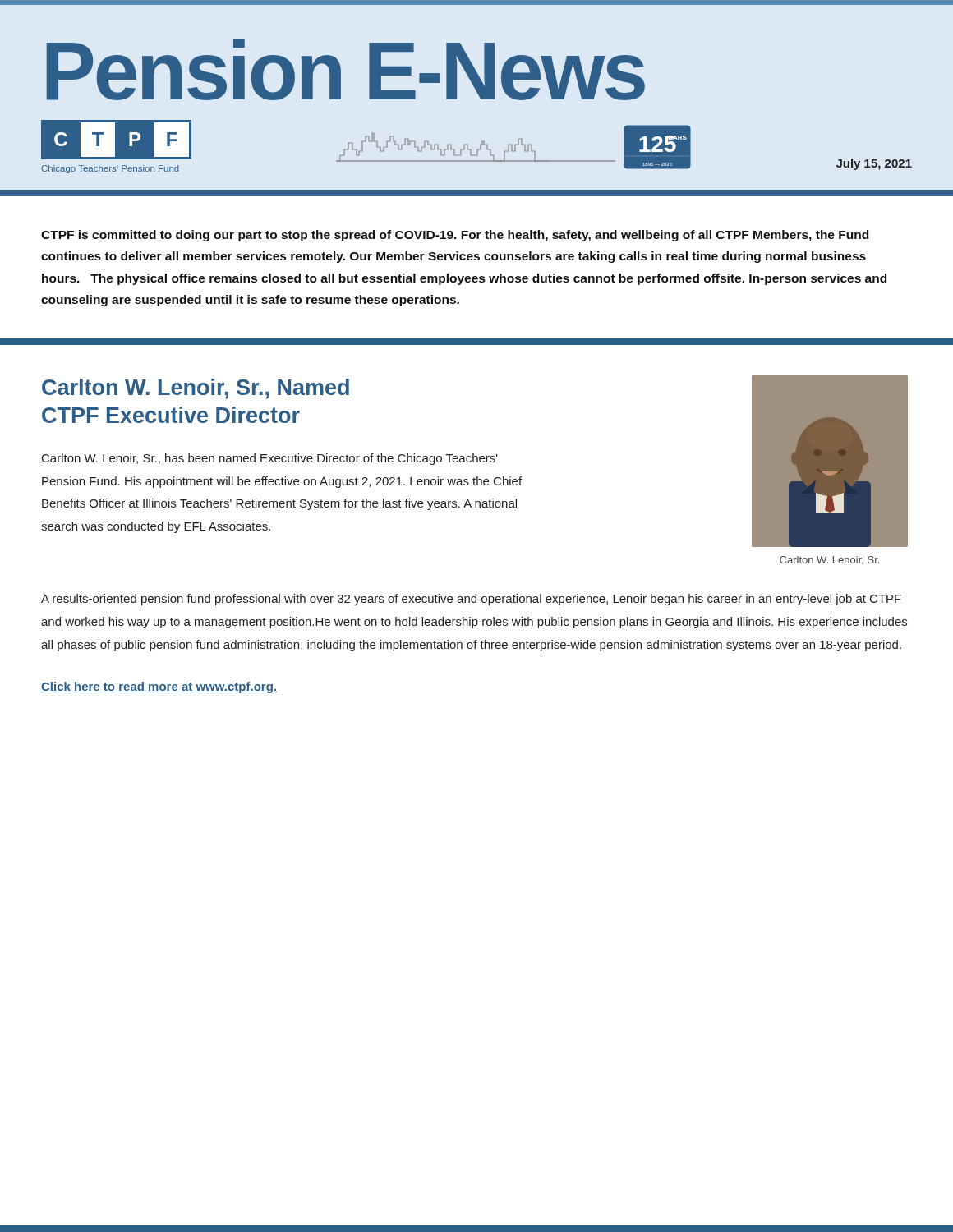Select the illustration

pos(514,147)
